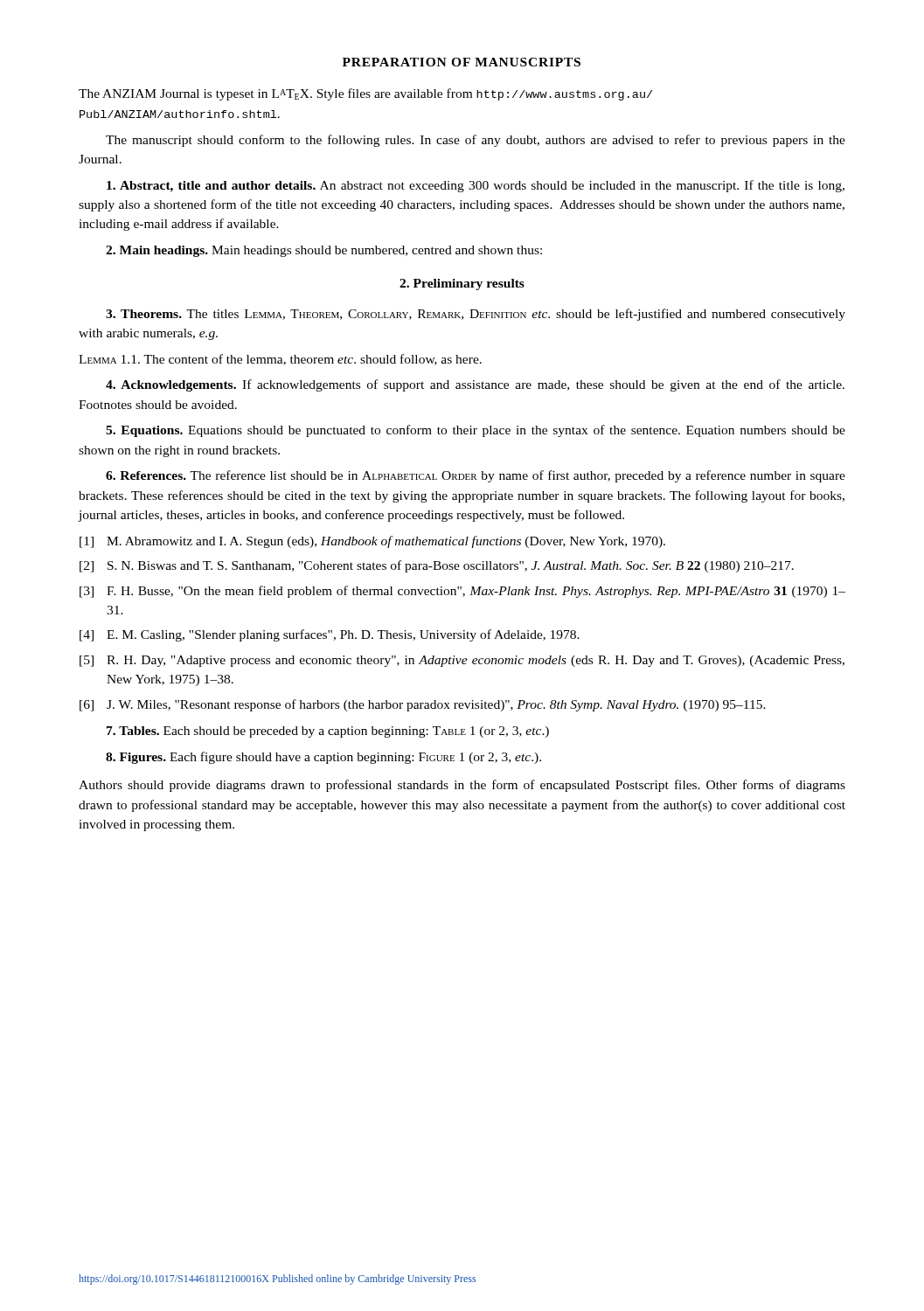Locate the block of text that opens with "Authors should provide diagrams drawn to"
924x1311 pixels.
(x=462, y=804)
